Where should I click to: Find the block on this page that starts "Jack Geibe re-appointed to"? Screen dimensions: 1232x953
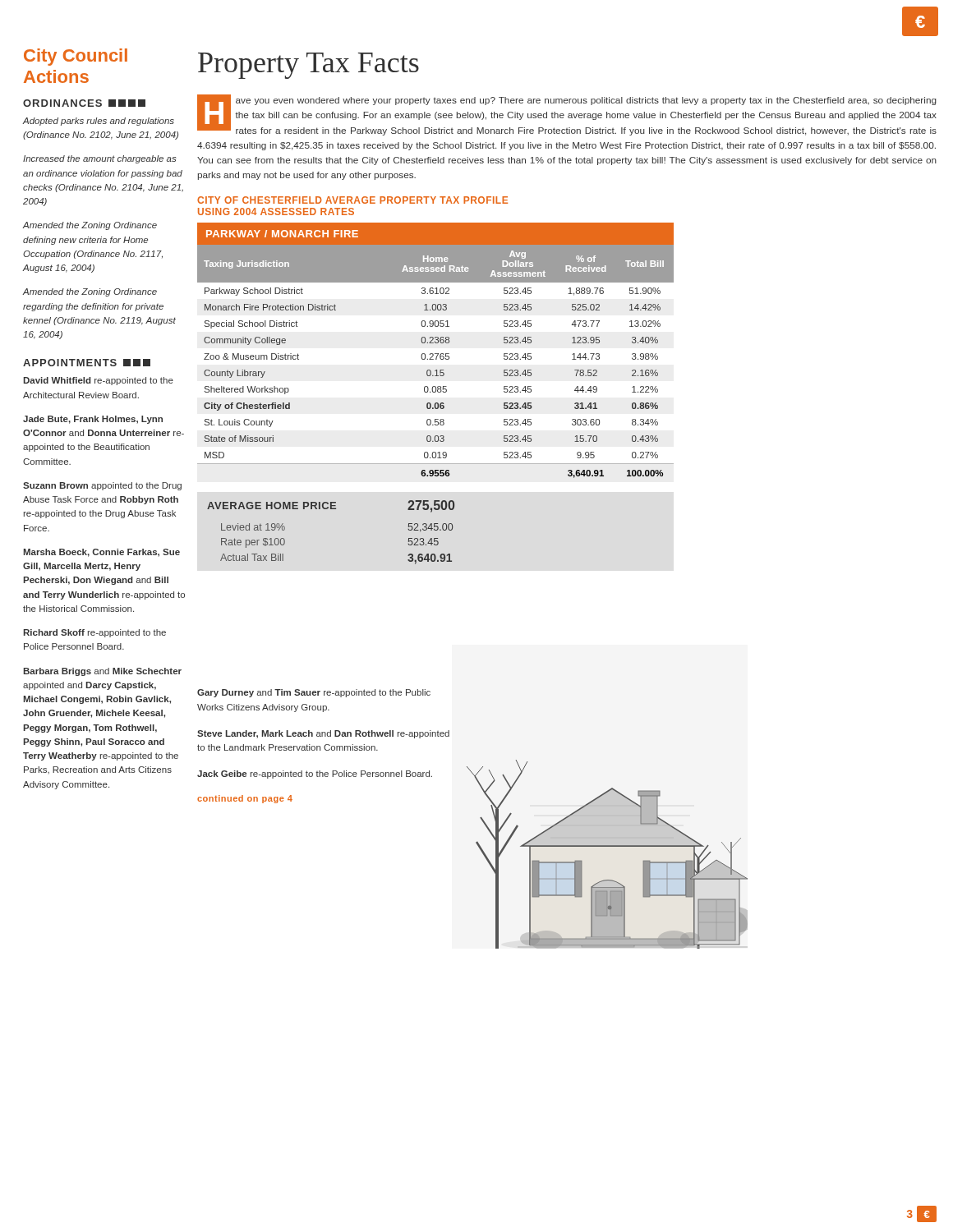315,774
